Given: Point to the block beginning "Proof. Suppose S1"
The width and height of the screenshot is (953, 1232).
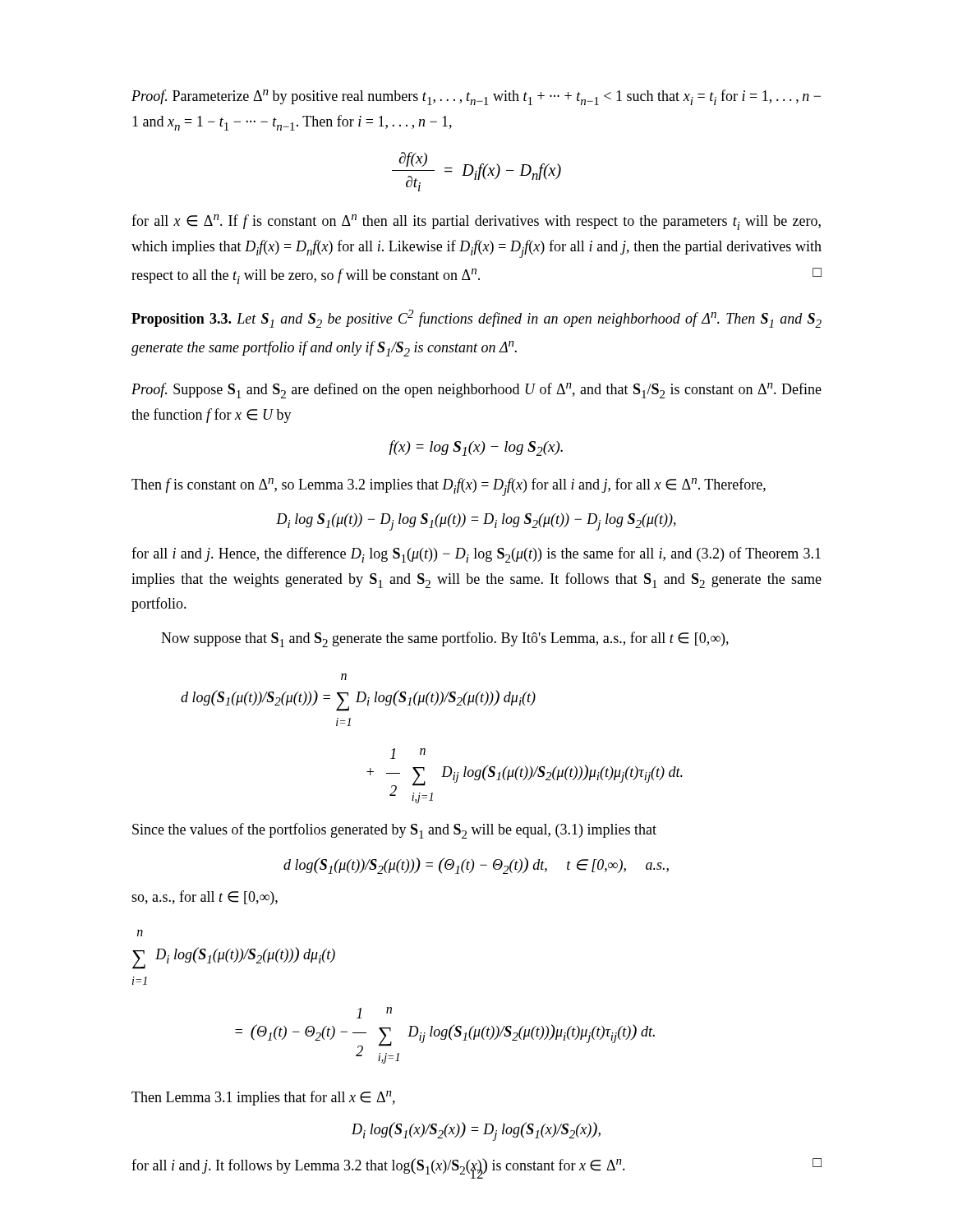Looking at the screenshot, I should 476,400.
